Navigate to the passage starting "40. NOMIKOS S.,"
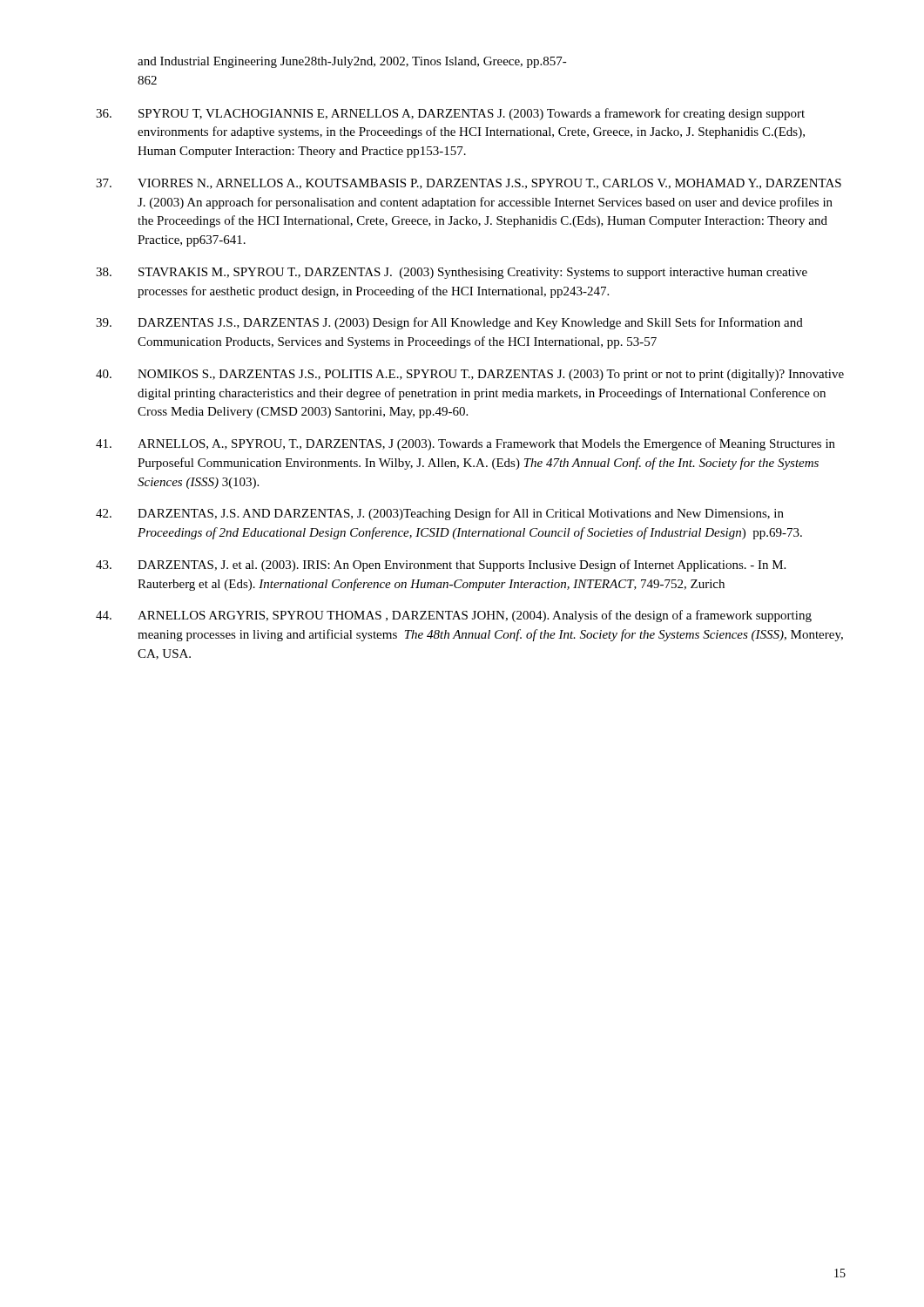 (471, 393)
